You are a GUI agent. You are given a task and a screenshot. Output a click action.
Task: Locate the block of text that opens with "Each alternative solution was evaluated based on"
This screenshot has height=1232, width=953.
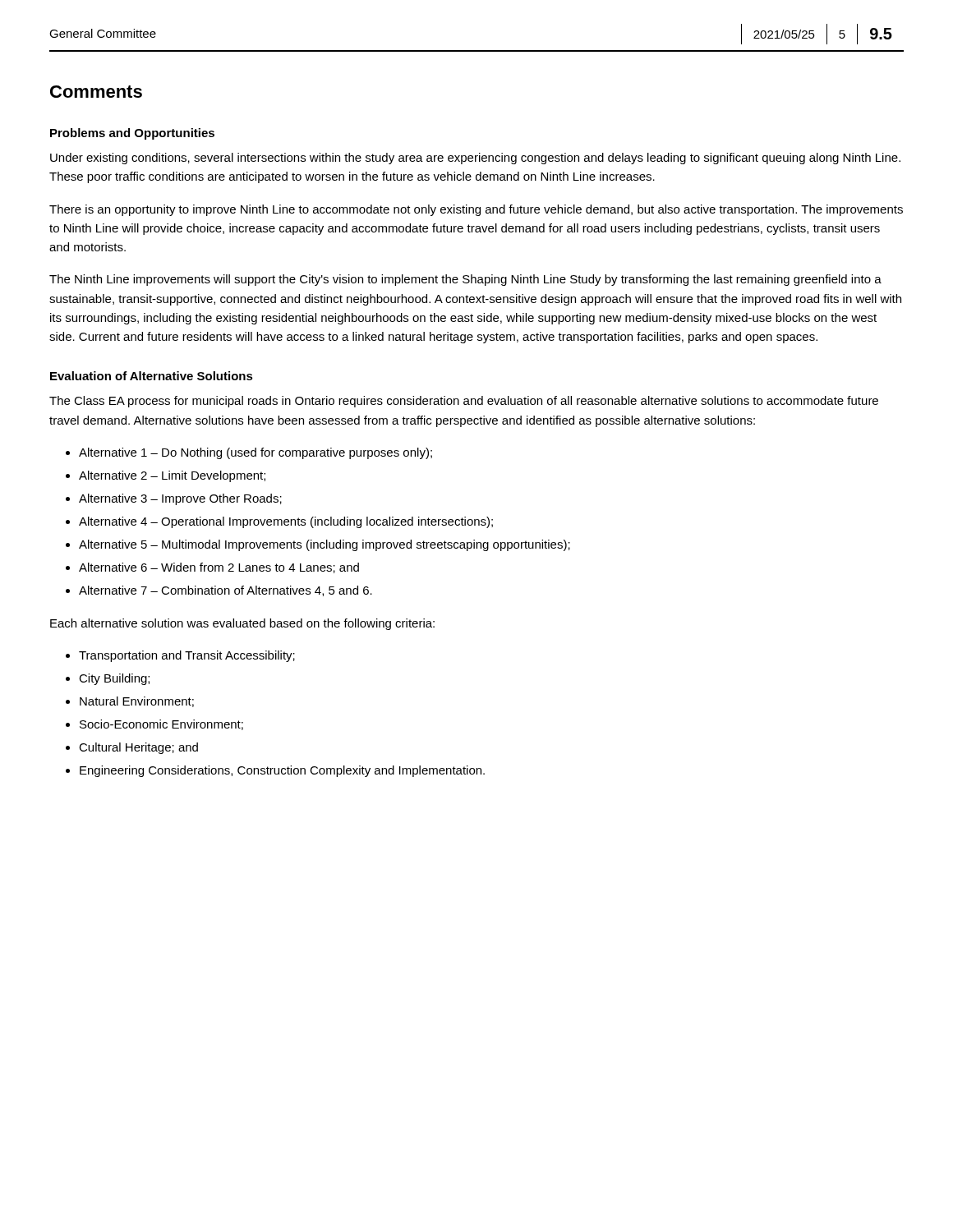[x=242, y=623]
